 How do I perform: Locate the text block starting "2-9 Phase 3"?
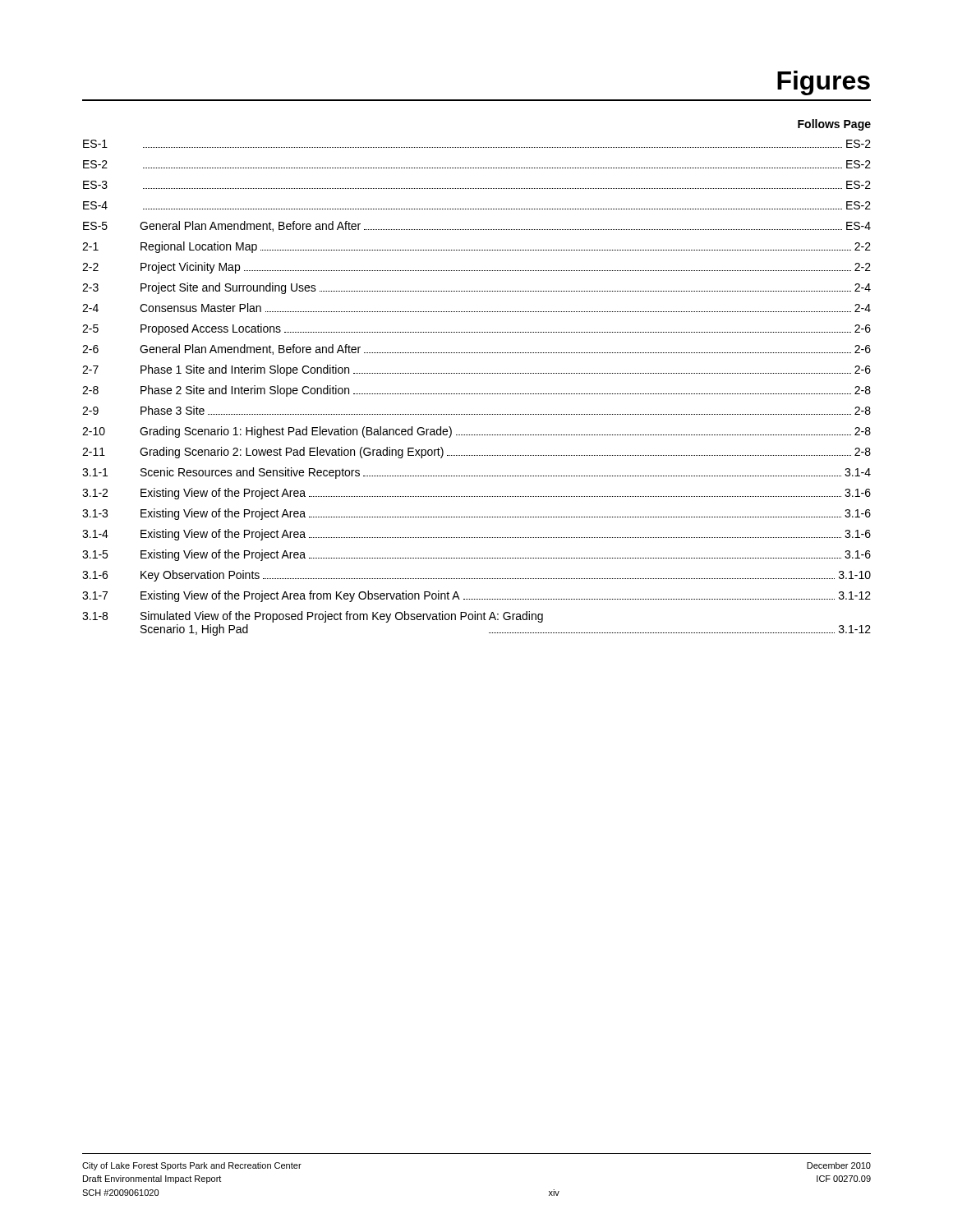[x=476, y=411]
